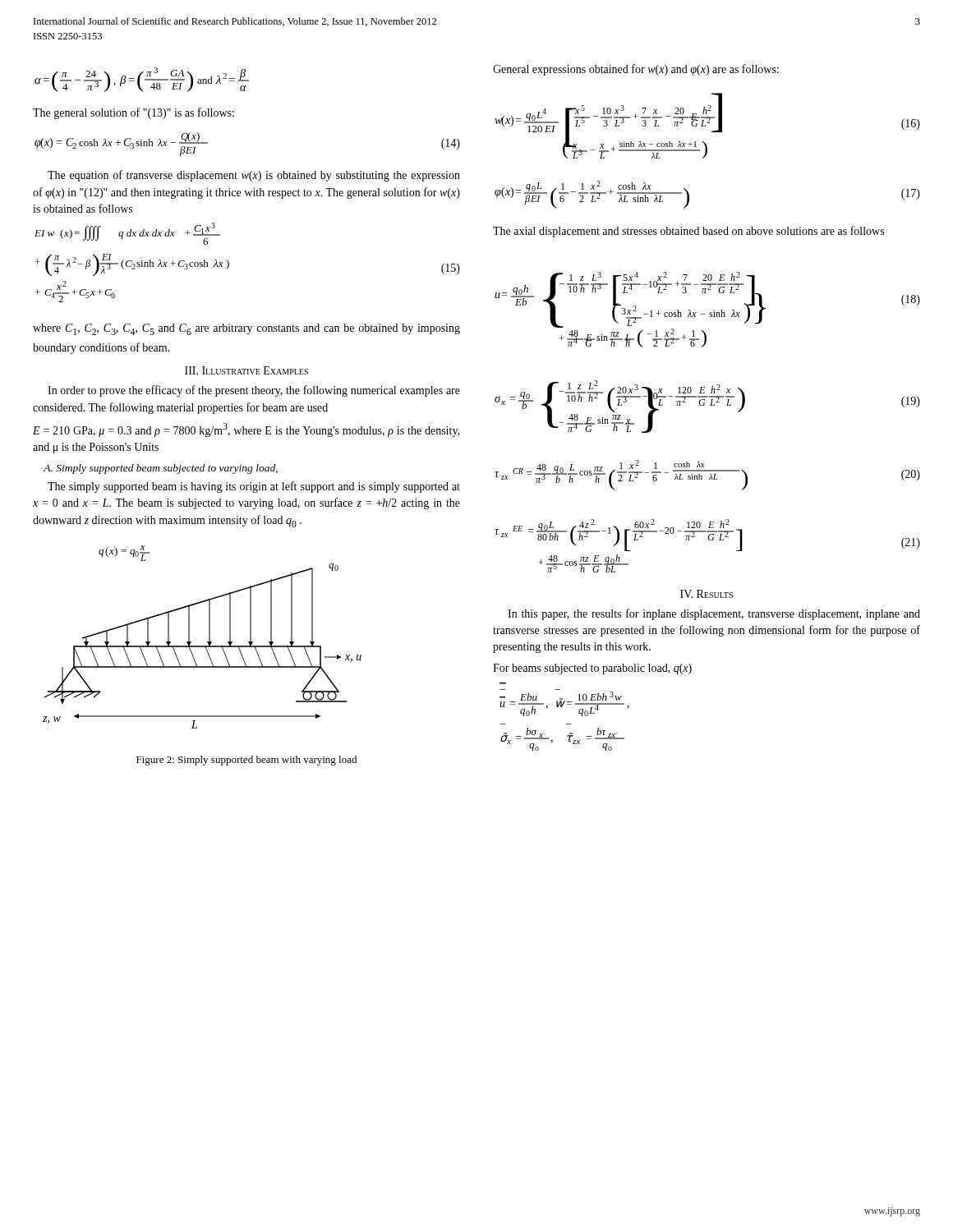
Task: Click the passage that begins "The axial displacement and"
Action: coord(689,231)
